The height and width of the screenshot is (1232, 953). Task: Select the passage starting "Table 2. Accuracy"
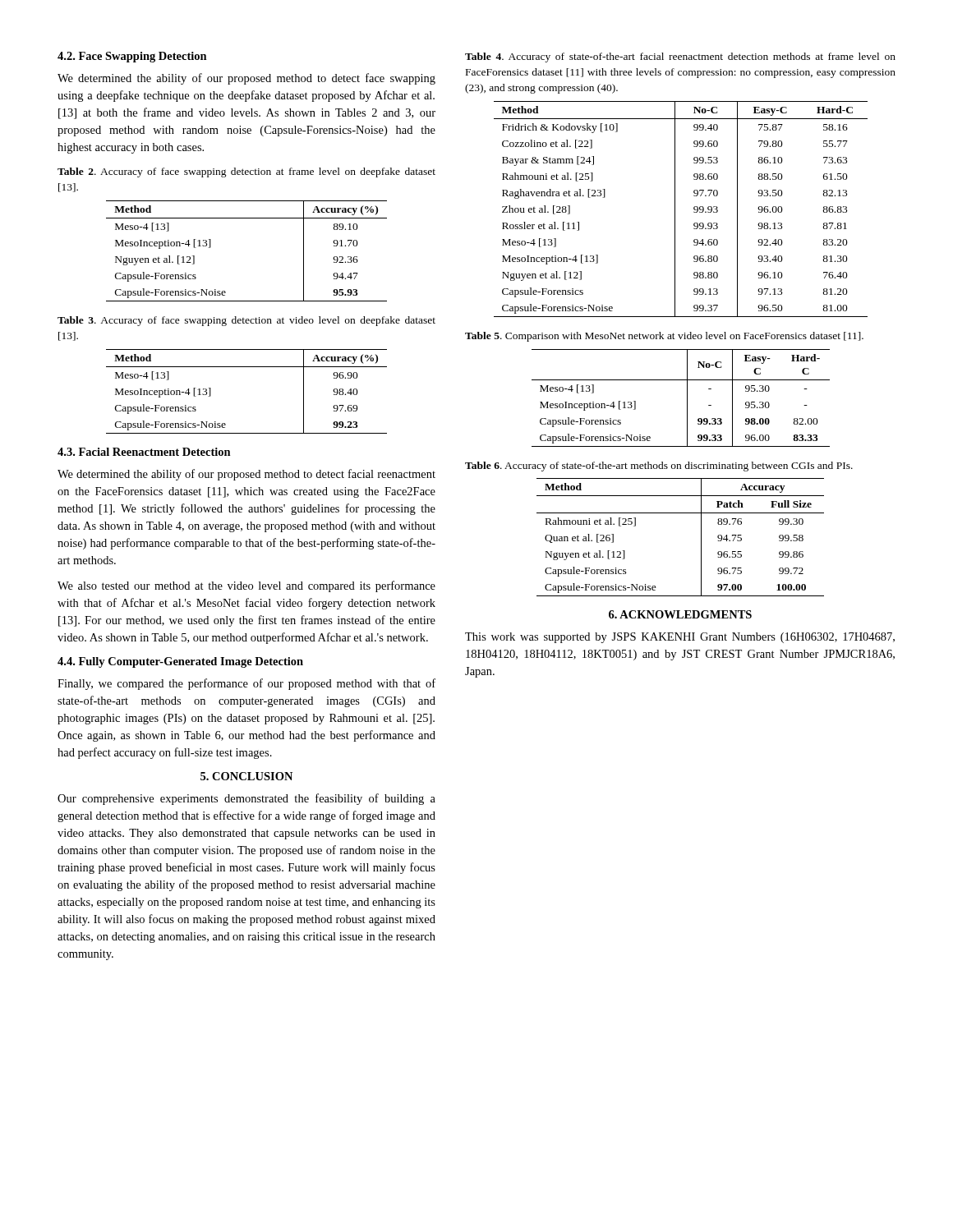point(246,179)
